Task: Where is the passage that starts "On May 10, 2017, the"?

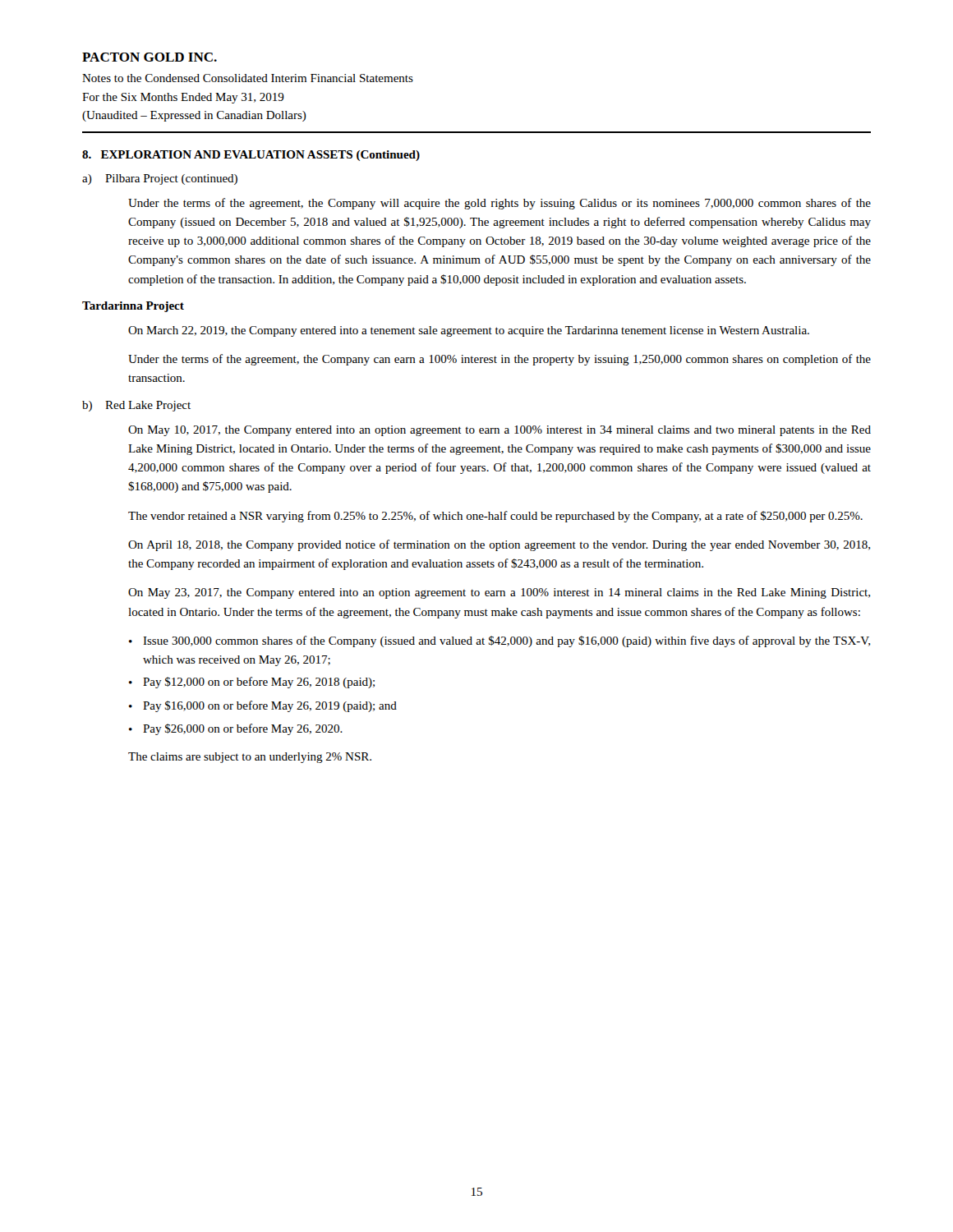Action: pos(500,458)
